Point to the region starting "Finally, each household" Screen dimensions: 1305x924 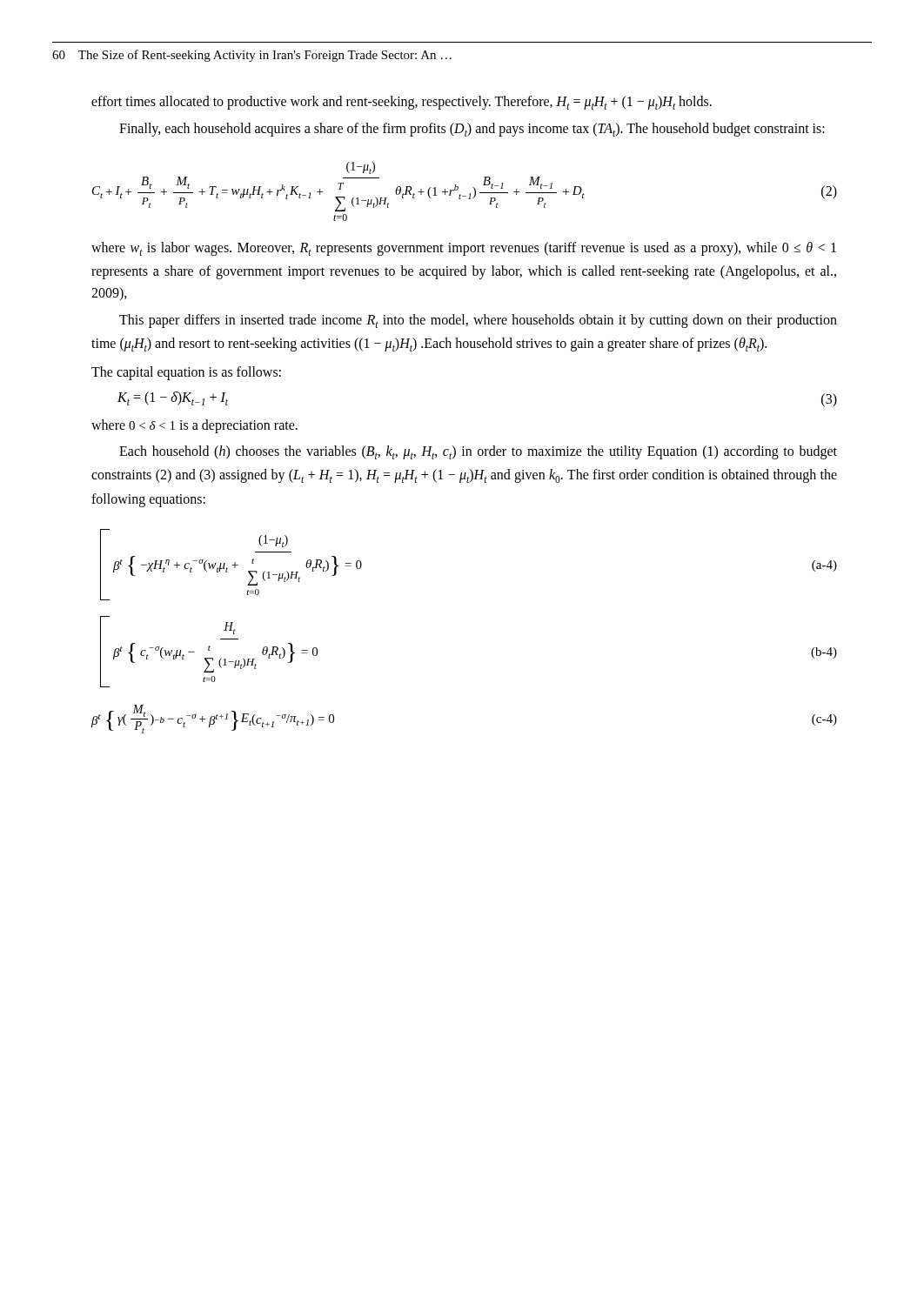(472, 130)
